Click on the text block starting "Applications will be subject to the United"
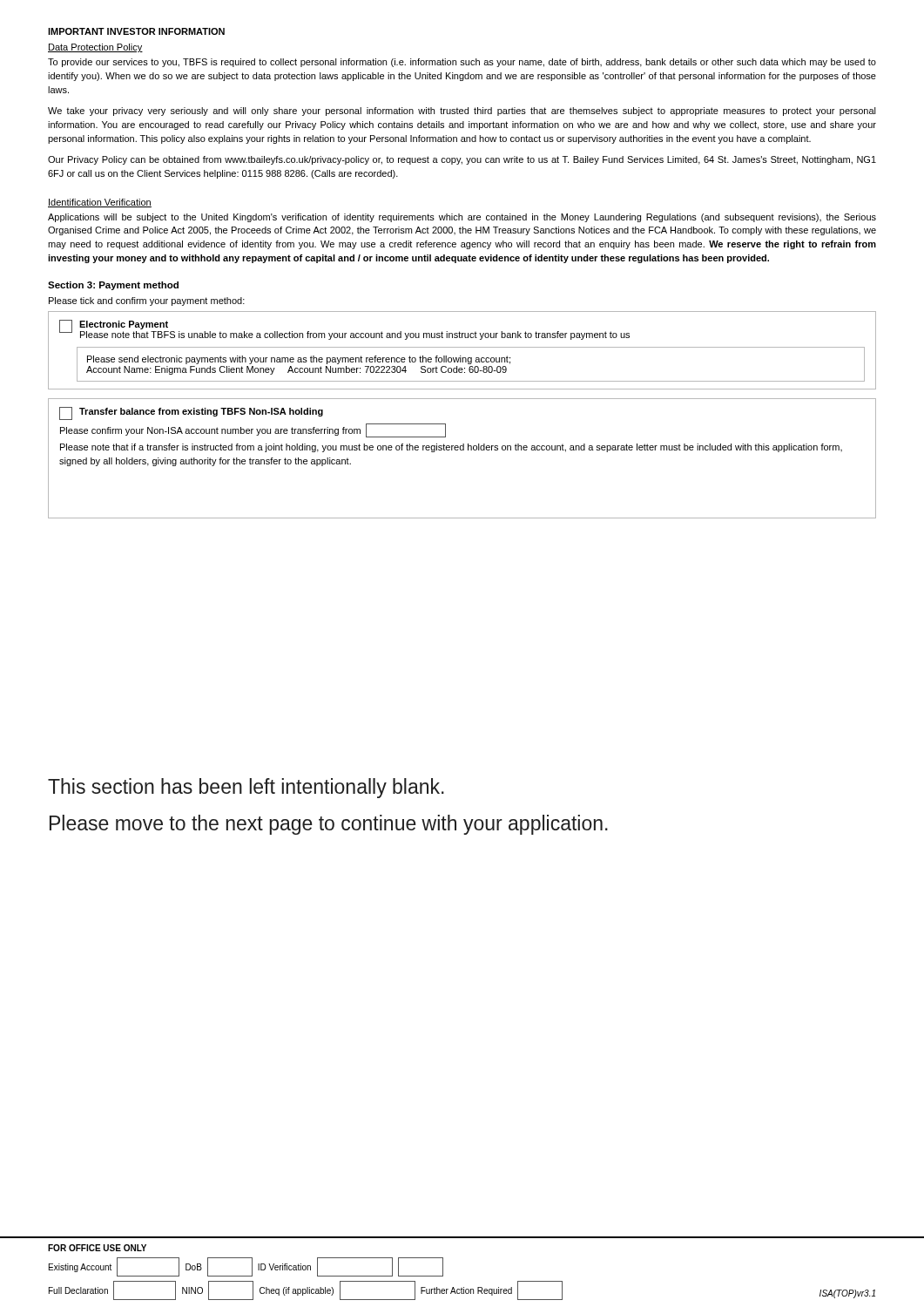This screenshot has width=924, height=1307. click(x=462, y=238)
